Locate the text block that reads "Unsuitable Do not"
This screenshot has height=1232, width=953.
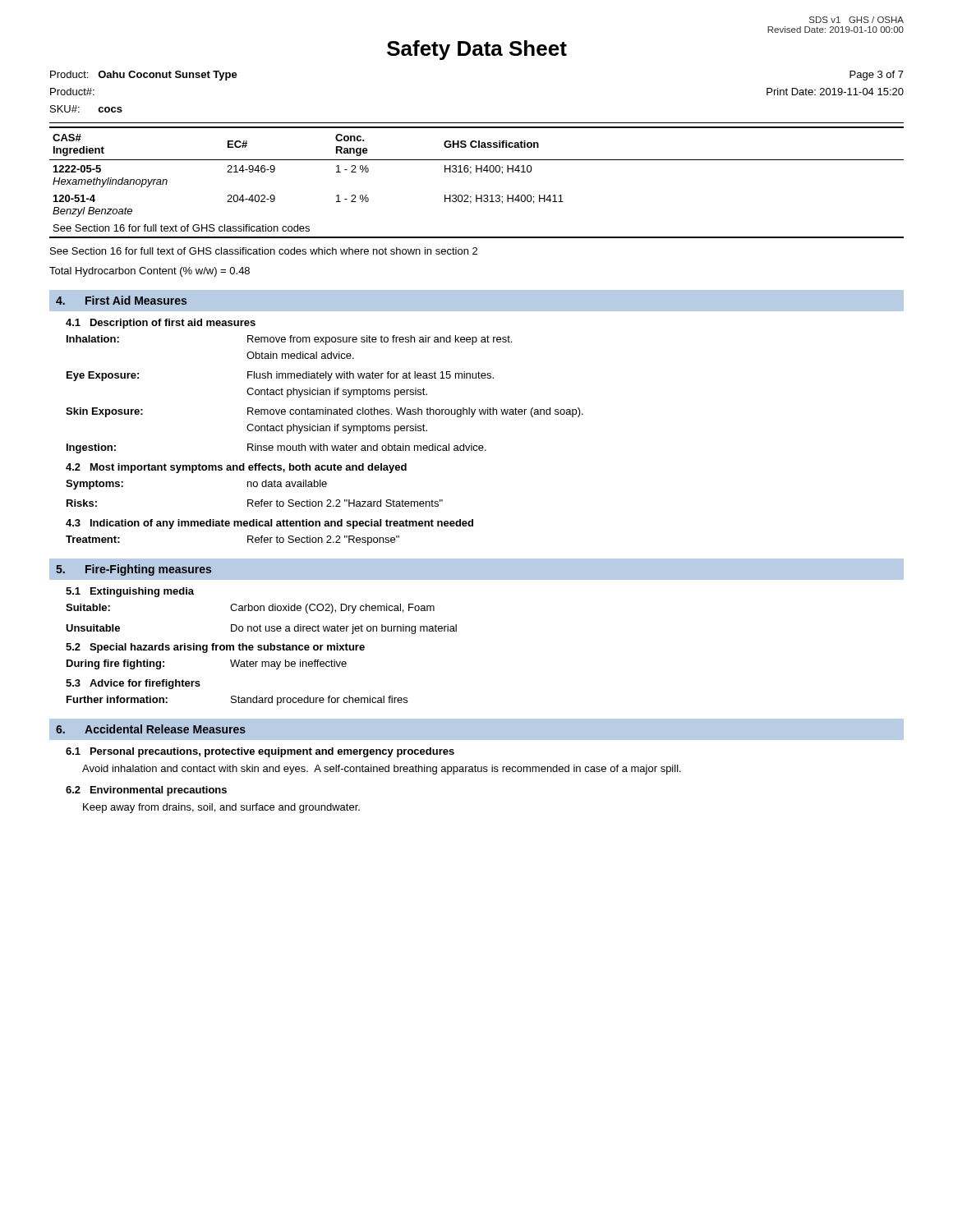(x=261, y=629)
